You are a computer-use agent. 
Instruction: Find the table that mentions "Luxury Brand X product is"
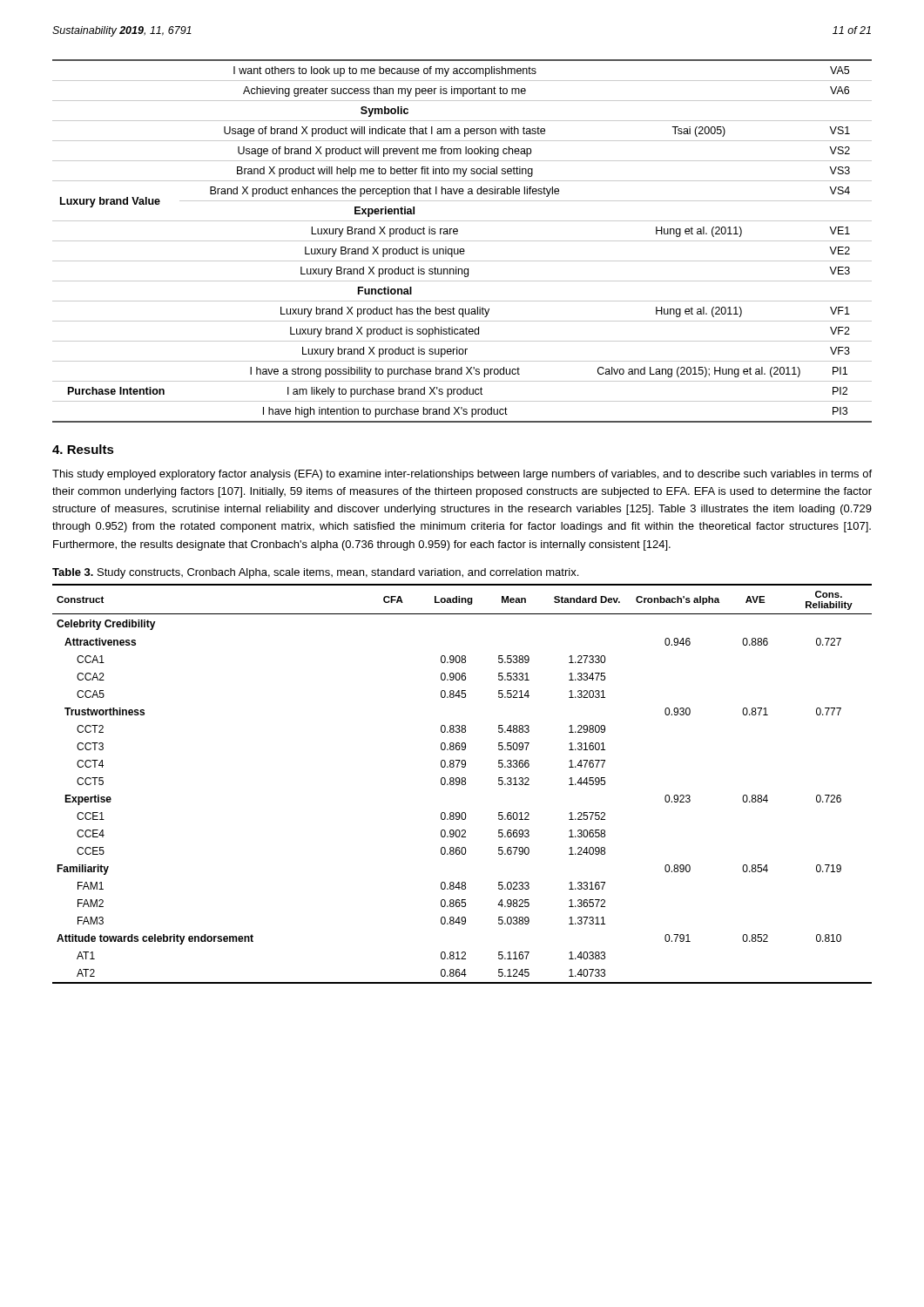coord(462,241)
